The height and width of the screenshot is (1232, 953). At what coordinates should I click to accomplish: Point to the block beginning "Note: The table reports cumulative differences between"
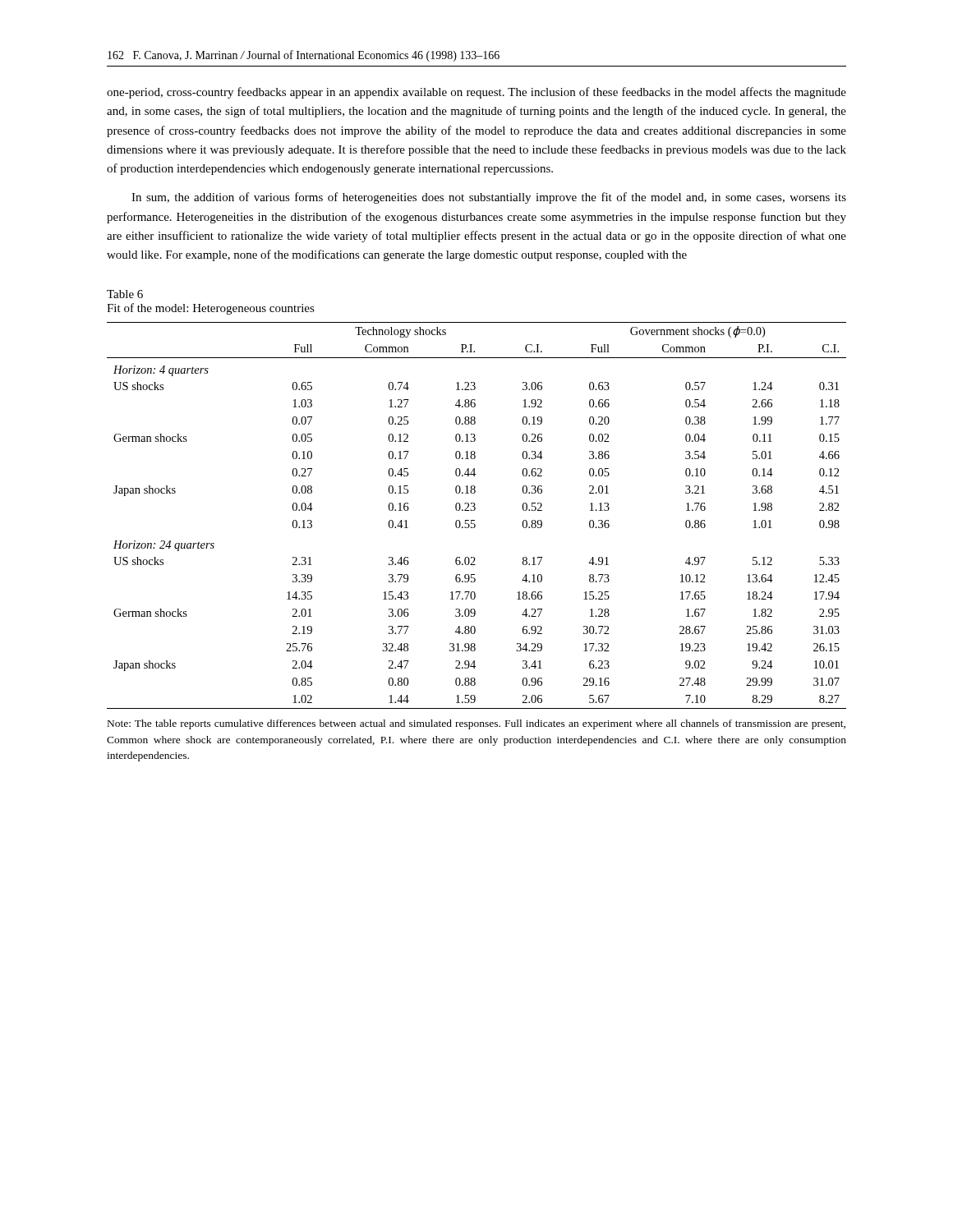(x=476, y=739)
